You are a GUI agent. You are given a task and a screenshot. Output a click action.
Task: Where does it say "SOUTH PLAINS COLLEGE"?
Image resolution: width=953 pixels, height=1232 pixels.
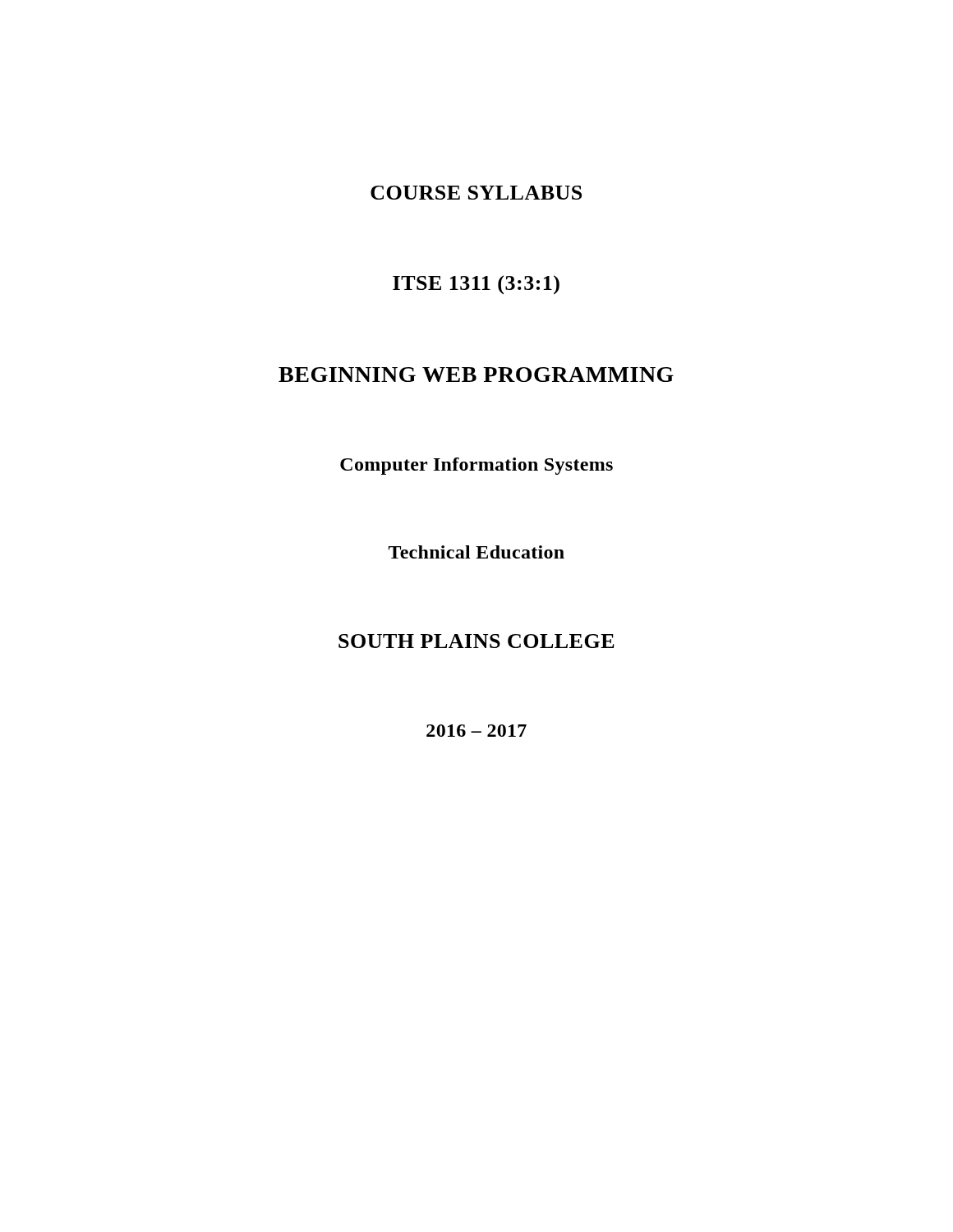coord(476,641)
